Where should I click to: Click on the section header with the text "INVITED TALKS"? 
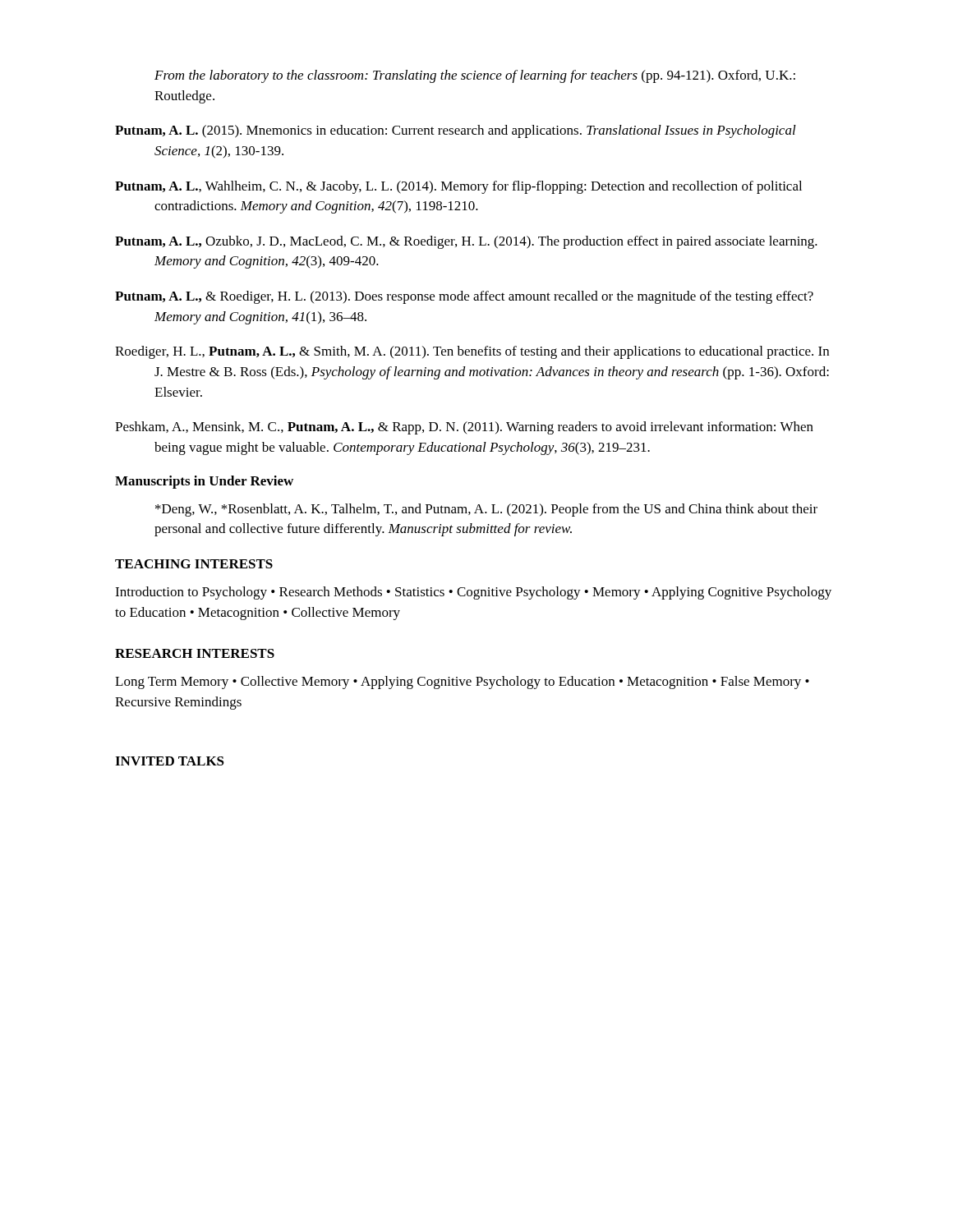(x=170, y=761)
